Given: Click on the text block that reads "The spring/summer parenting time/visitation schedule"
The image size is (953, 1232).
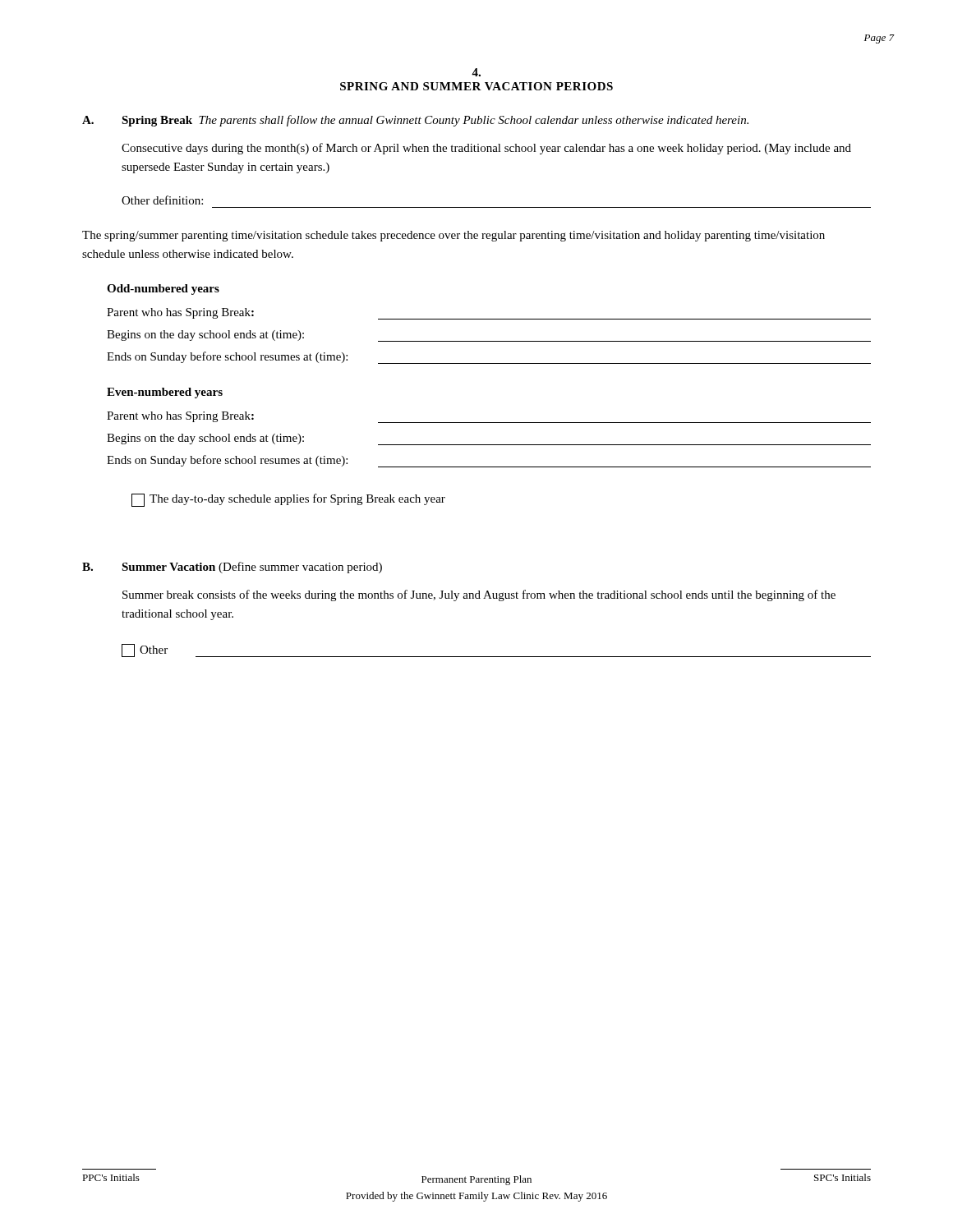Looking at the screenshot, I should tap(454, 244).
